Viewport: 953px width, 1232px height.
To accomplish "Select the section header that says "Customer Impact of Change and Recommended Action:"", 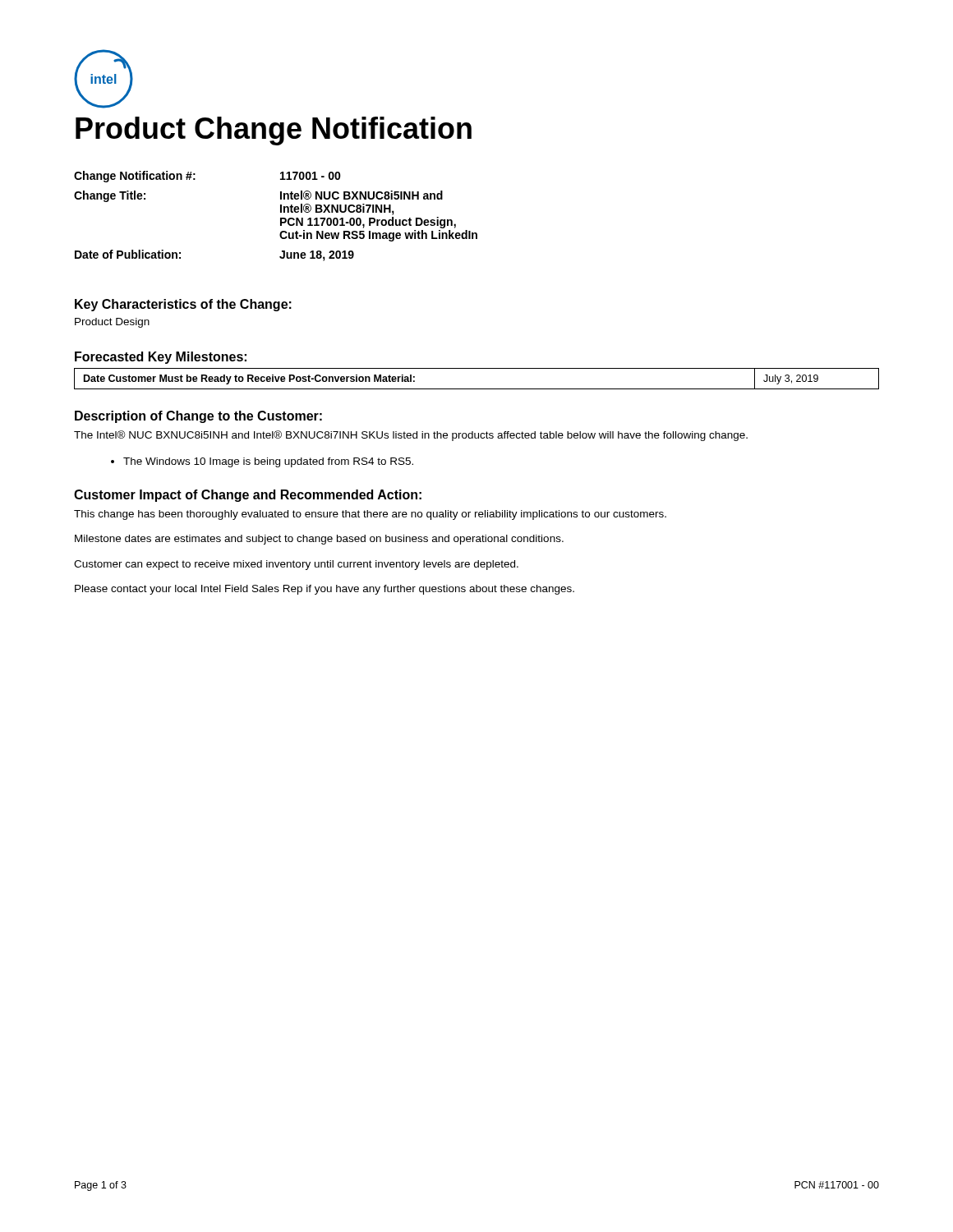I will tap(248, 495).
